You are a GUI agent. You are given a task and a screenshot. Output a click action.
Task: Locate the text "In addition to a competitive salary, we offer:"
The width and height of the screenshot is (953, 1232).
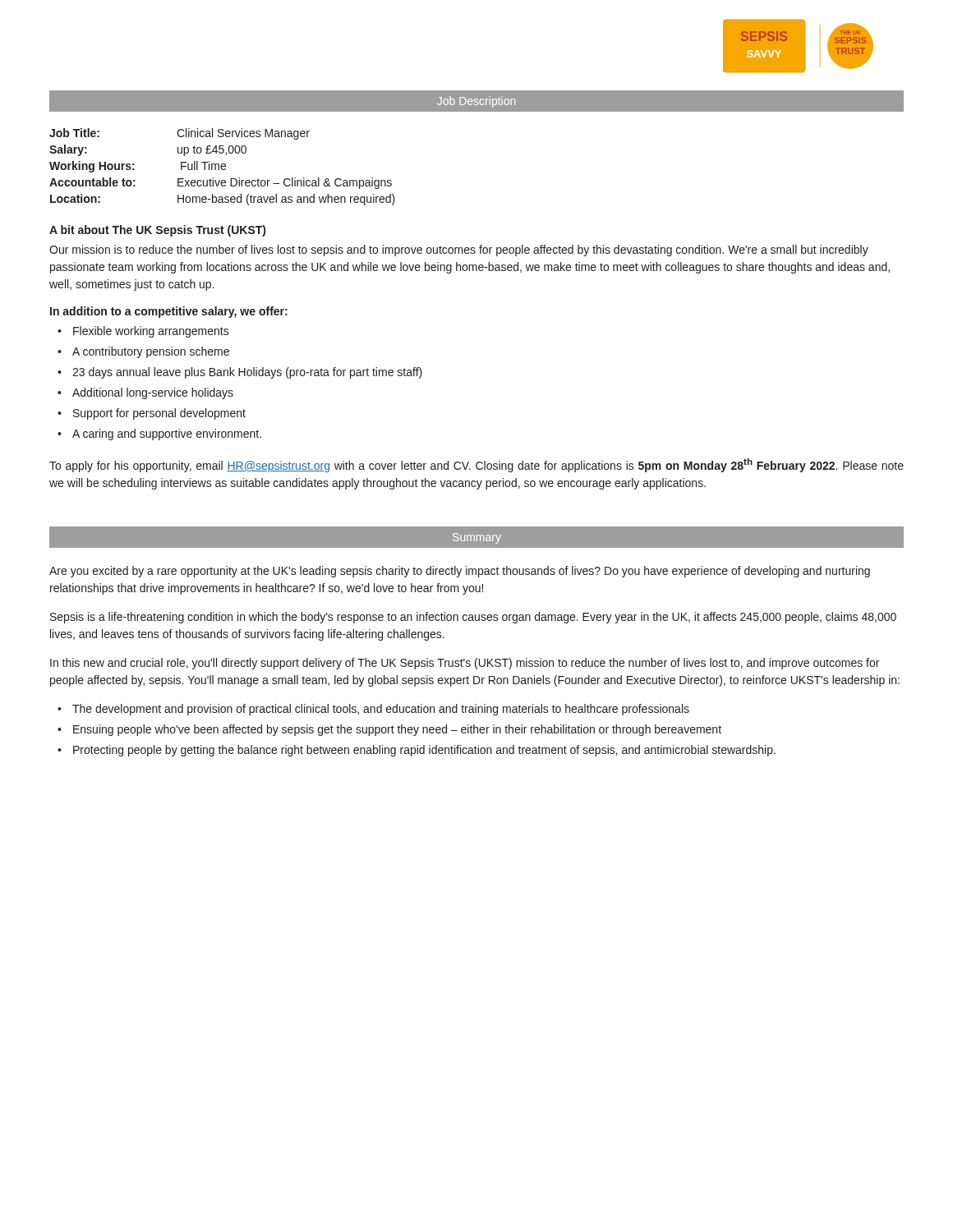pyautogui.click(x=169, y=311)
